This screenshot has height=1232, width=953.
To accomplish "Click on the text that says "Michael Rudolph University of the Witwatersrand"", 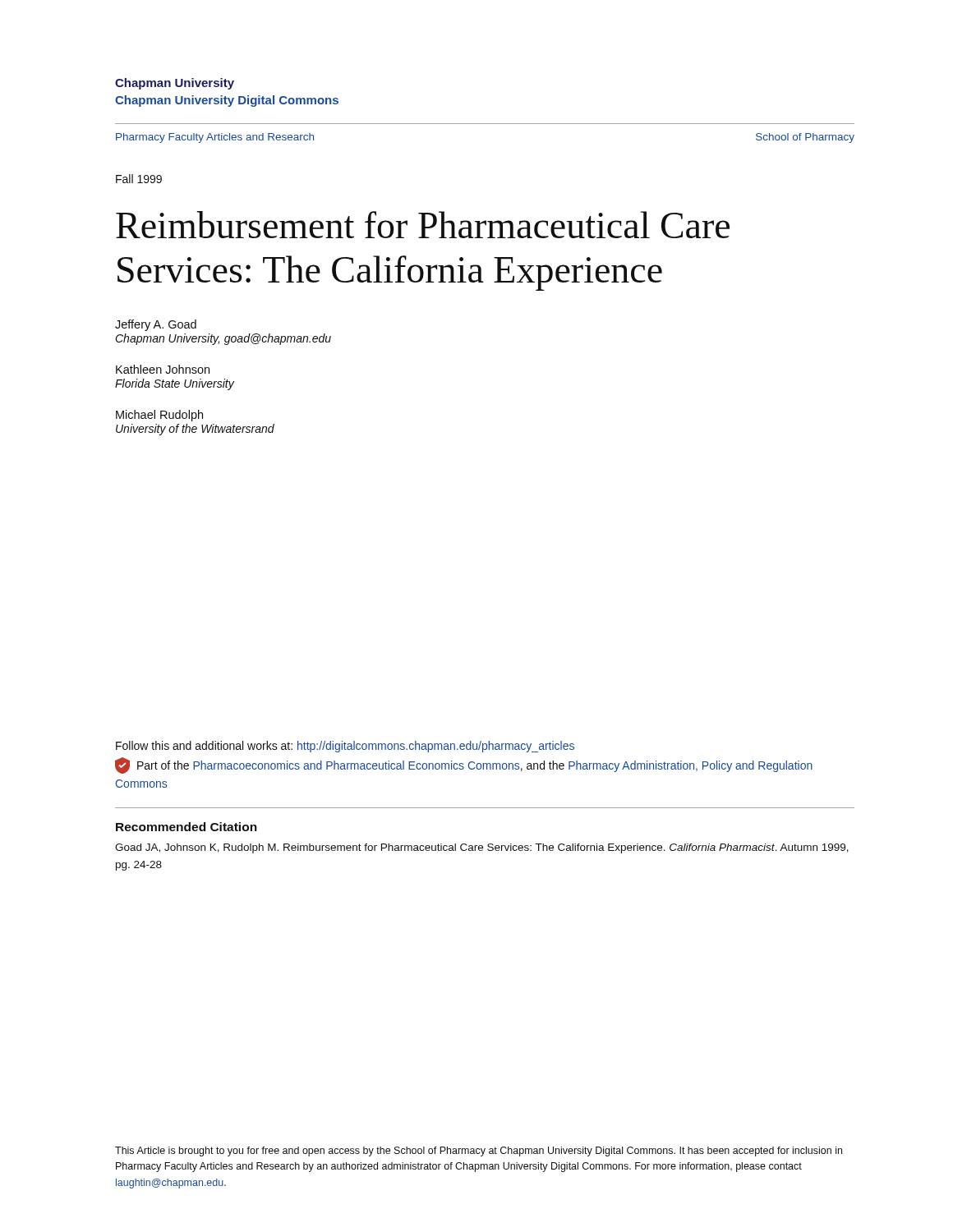I will 159,416.
